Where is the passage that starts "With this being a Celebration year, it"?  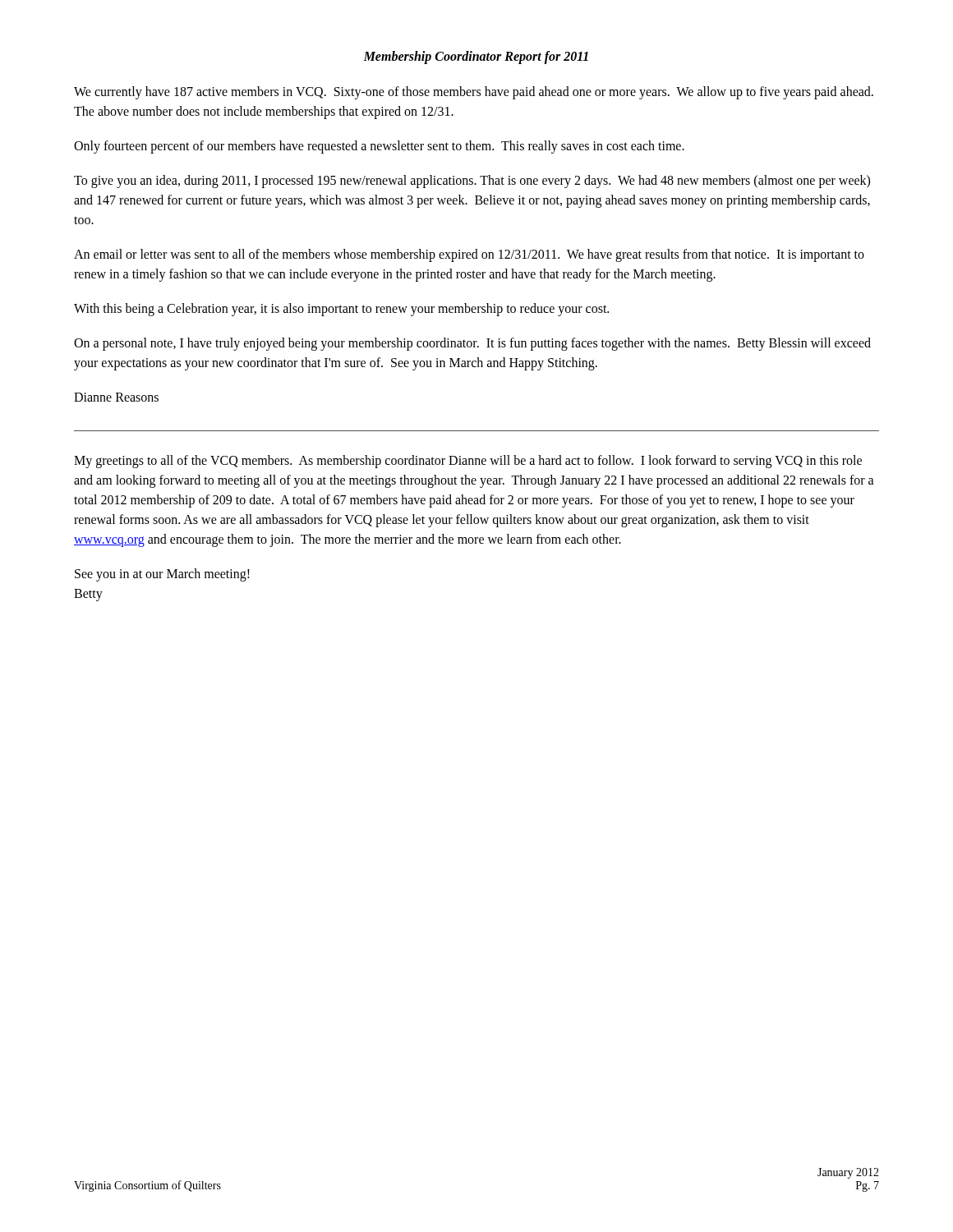342,308
